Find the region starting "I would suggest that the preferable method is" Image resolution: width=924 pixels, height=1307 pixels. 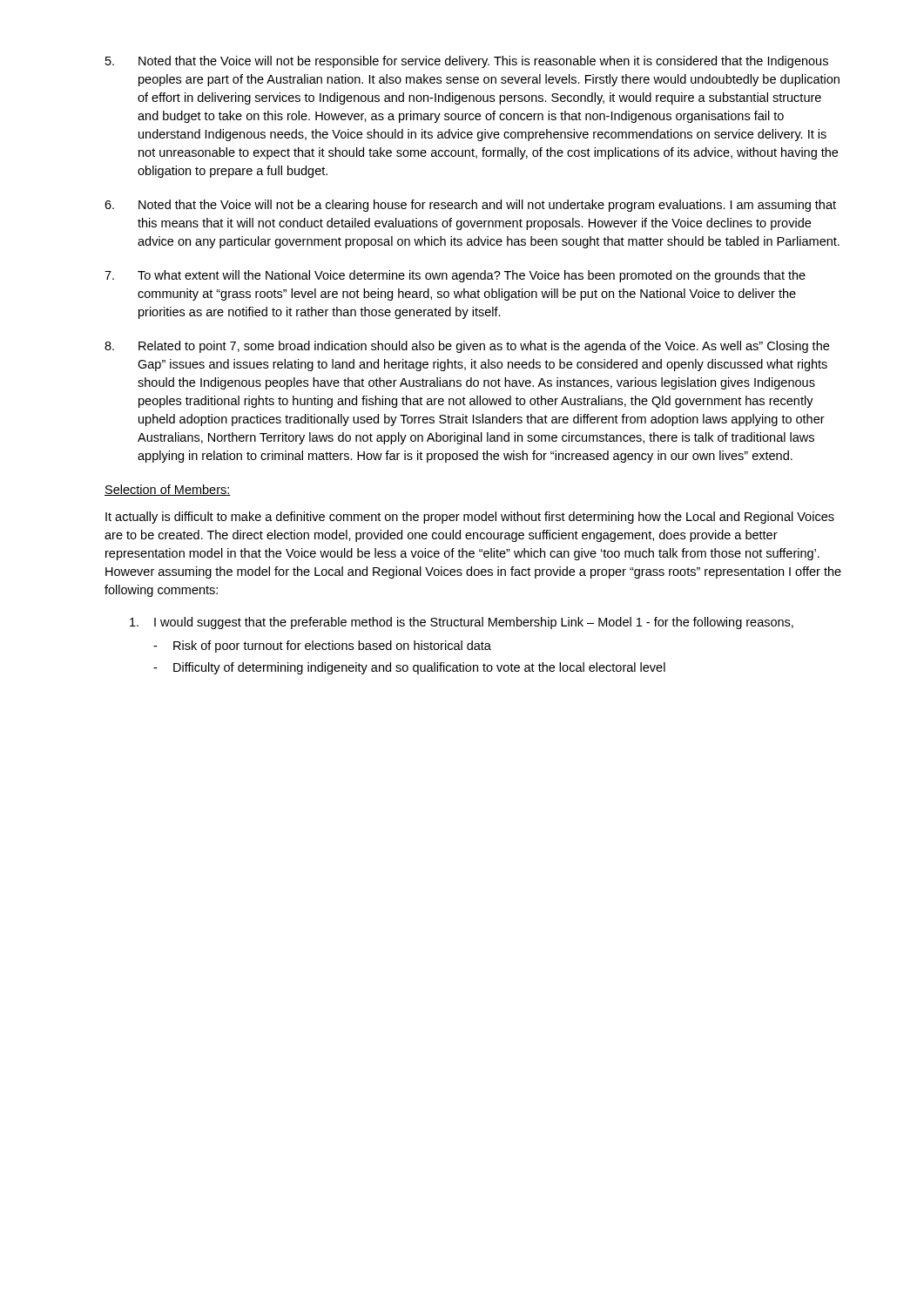point(487,647)
